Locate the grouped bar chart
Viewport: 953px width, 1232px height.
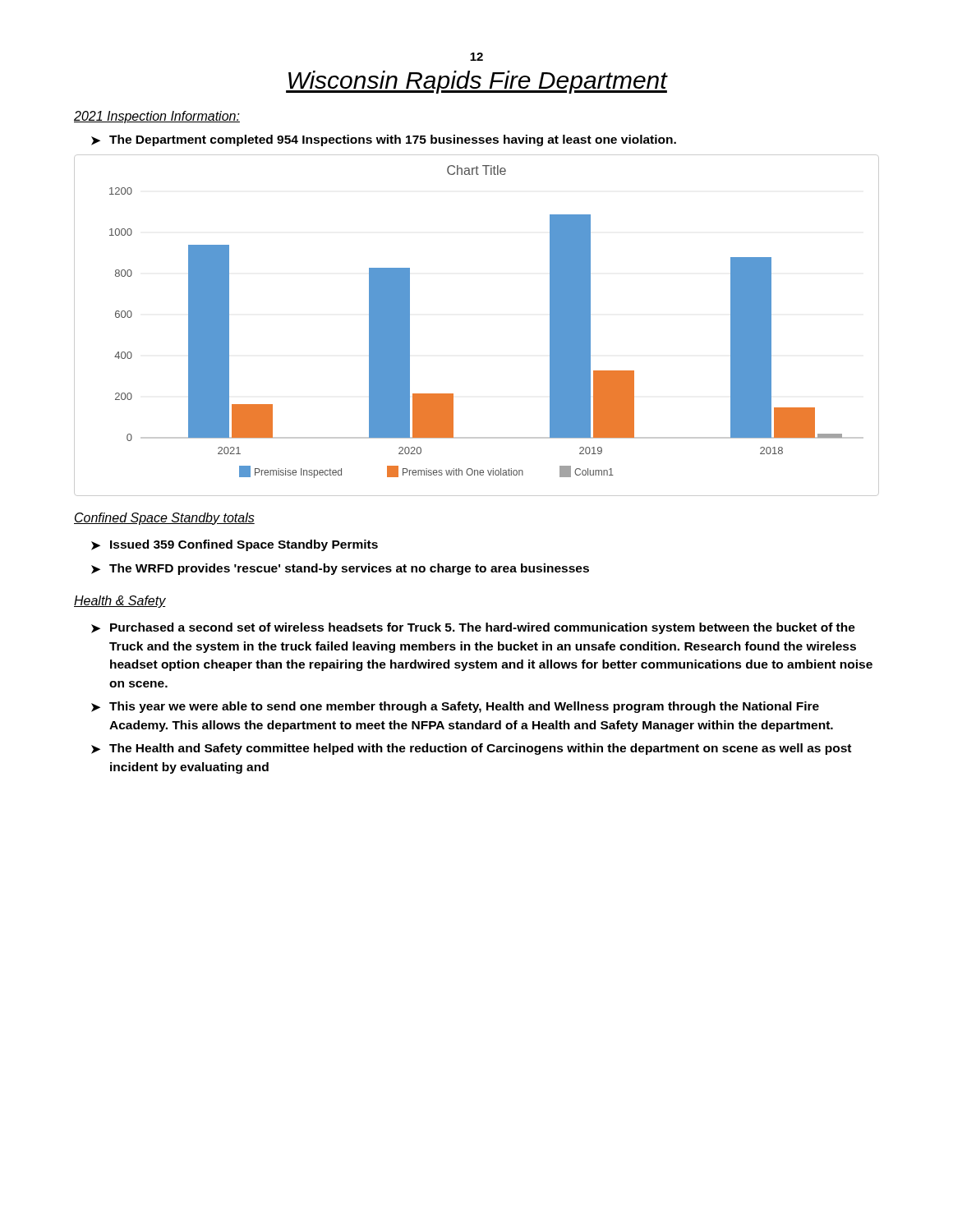(476, 325)
